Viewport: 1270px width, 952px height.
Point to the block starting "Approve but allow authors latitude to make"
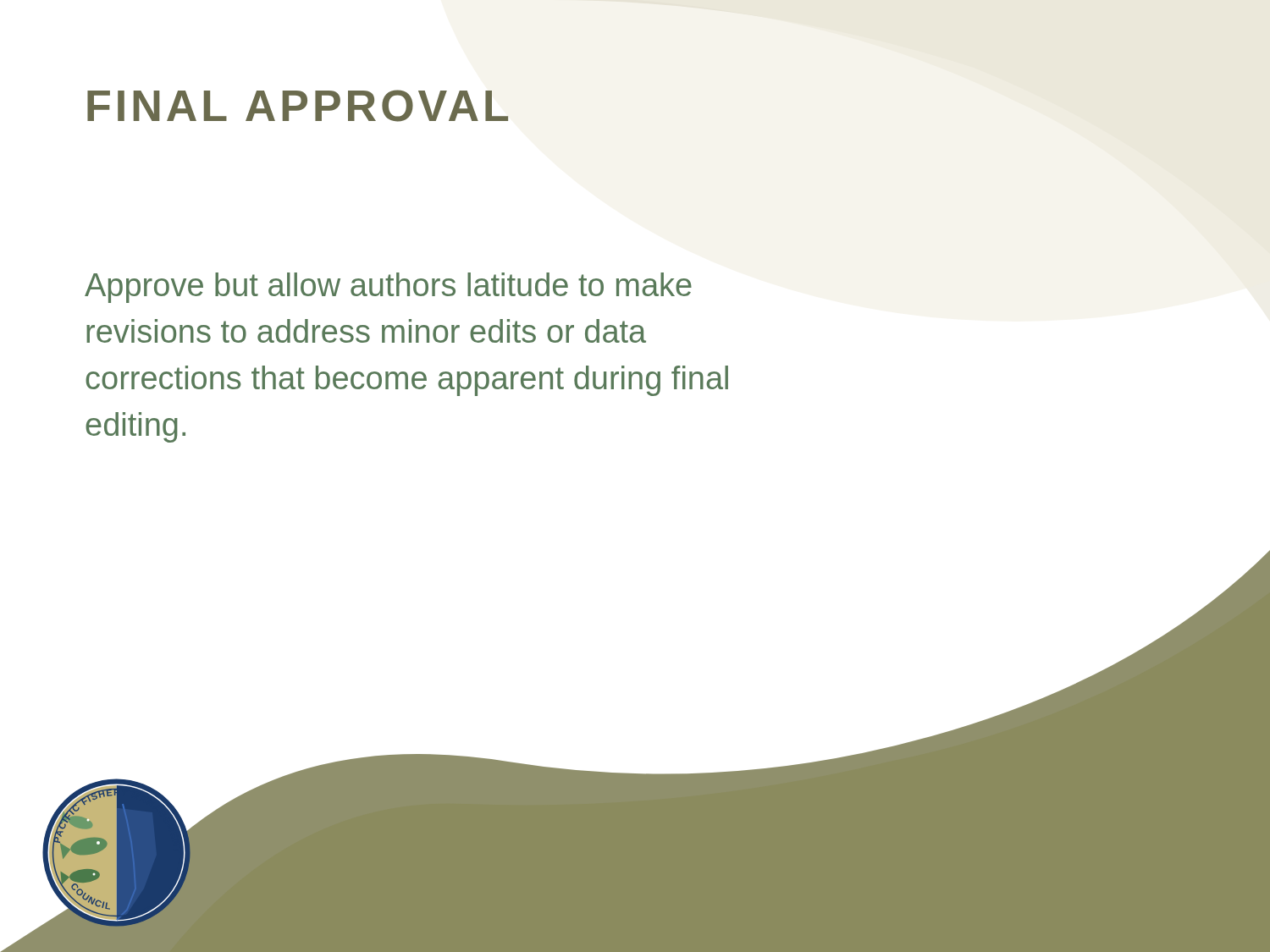(423, 356)
